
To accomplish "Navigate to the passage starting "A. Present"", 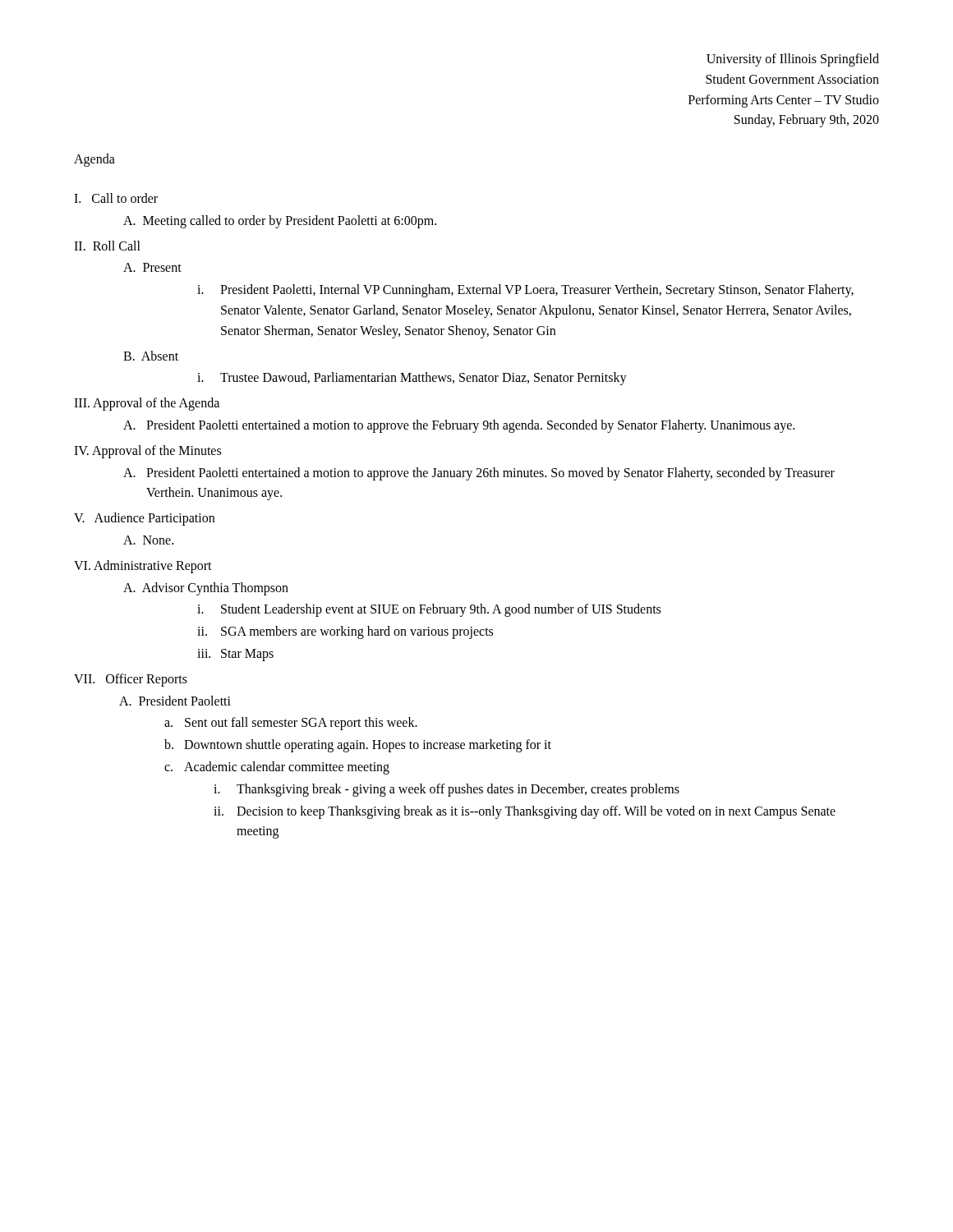I will pyautogui.click(x=152, y=268).
